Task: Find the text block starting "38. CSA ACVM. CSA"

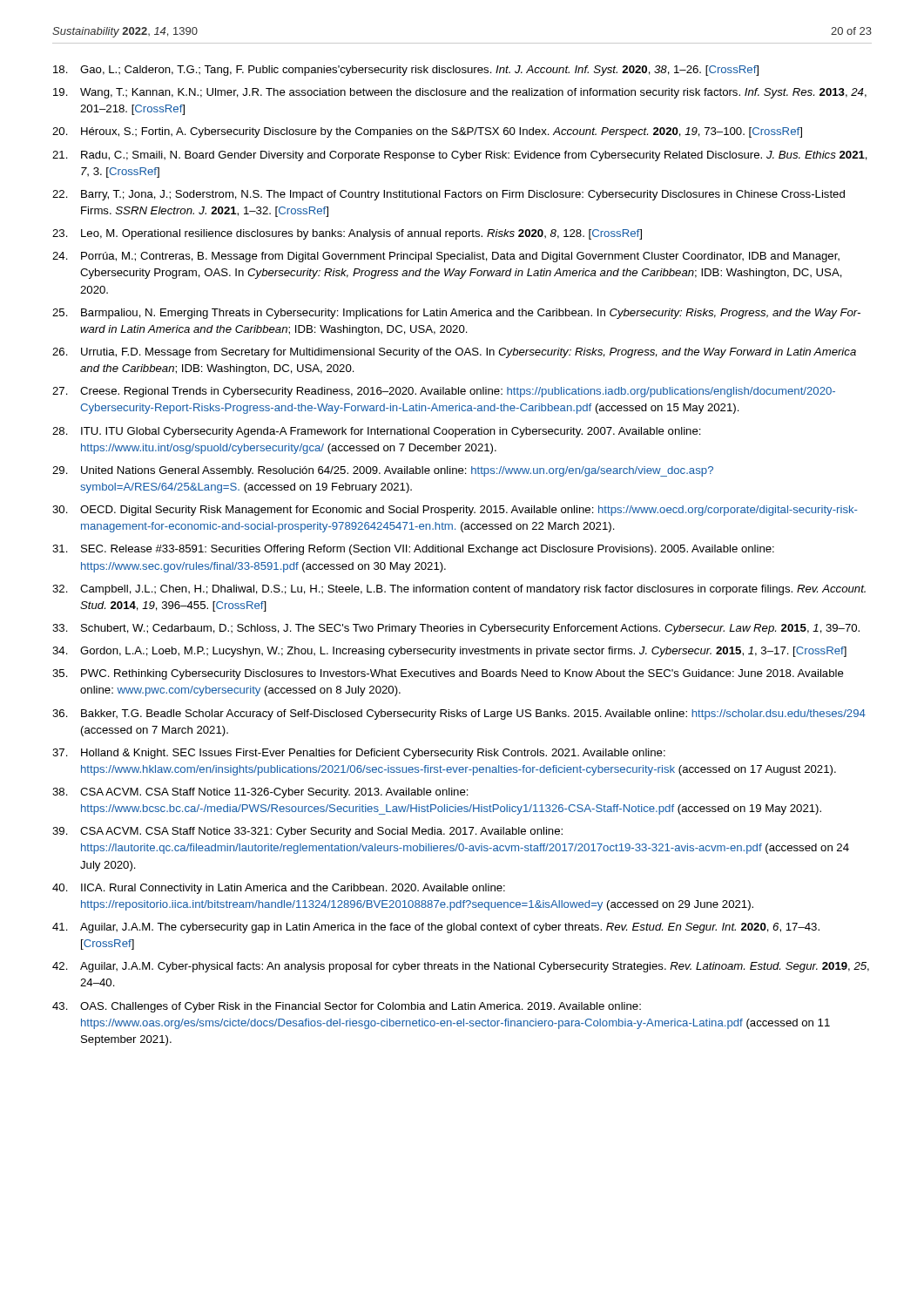Action: 462,800
